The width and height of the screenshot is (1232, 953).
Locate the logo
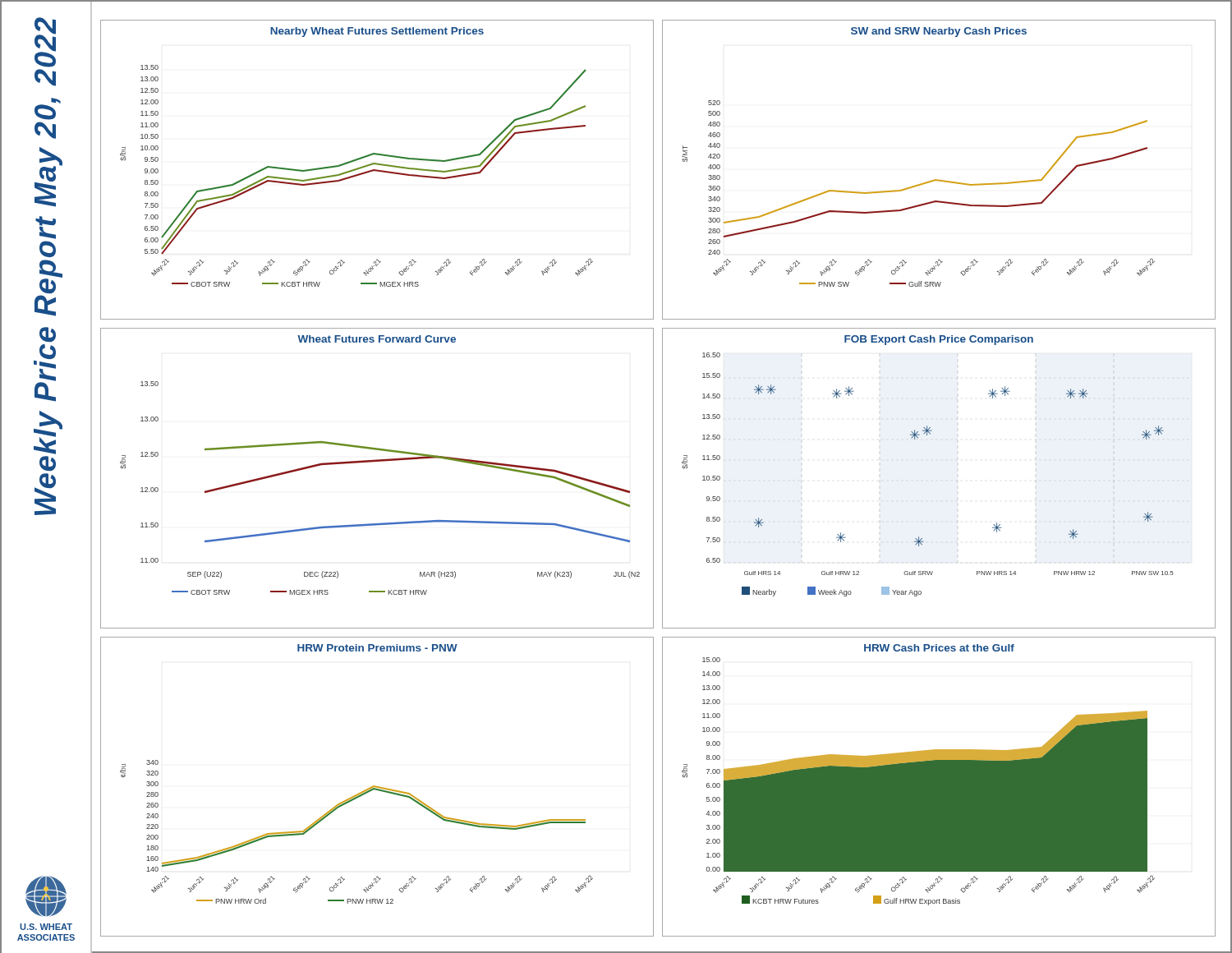(46, 908)
